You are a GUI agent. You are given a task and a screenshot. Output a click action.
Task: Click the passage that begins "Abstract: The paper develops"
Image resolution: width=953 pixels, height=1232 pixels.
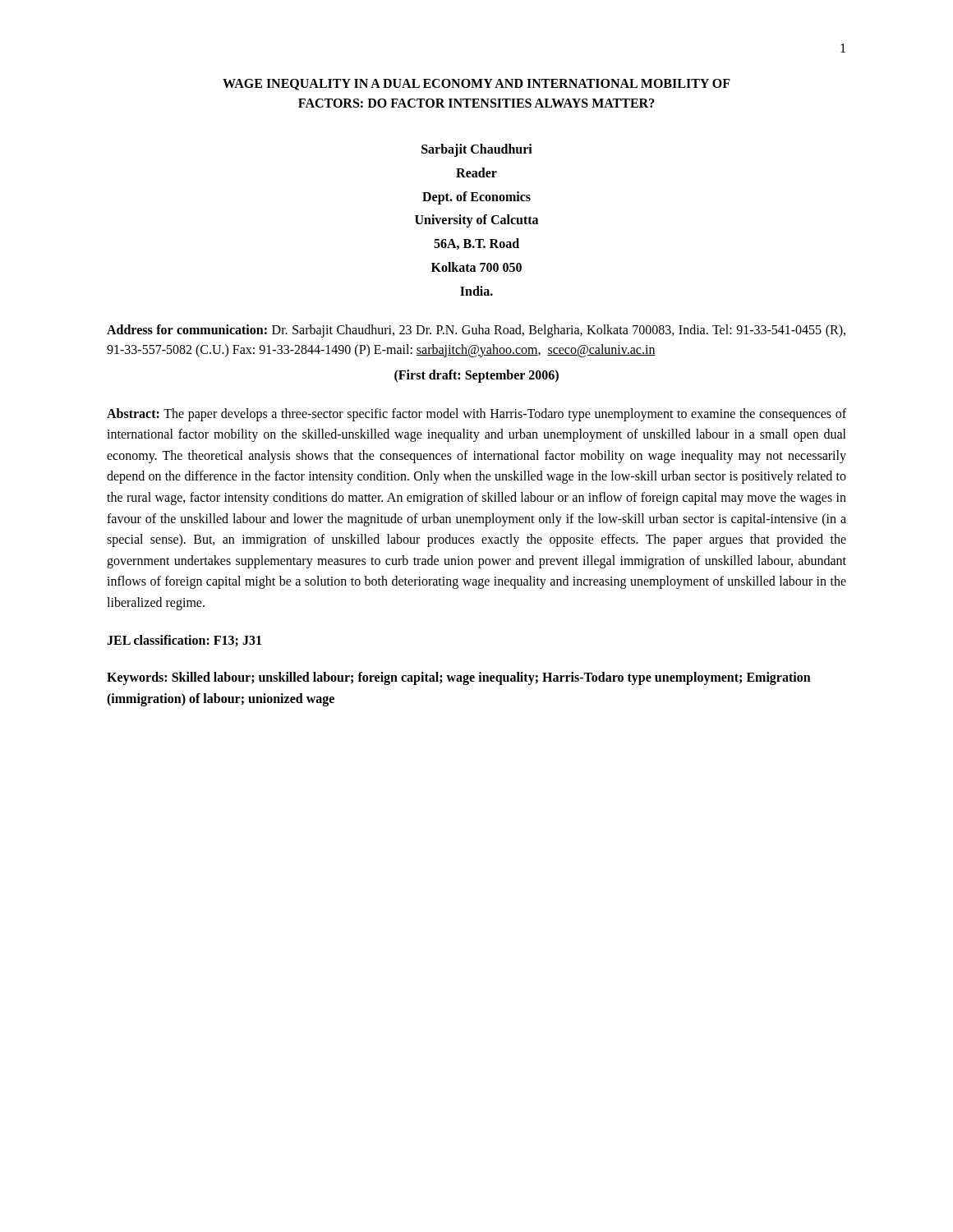(476, 508)
